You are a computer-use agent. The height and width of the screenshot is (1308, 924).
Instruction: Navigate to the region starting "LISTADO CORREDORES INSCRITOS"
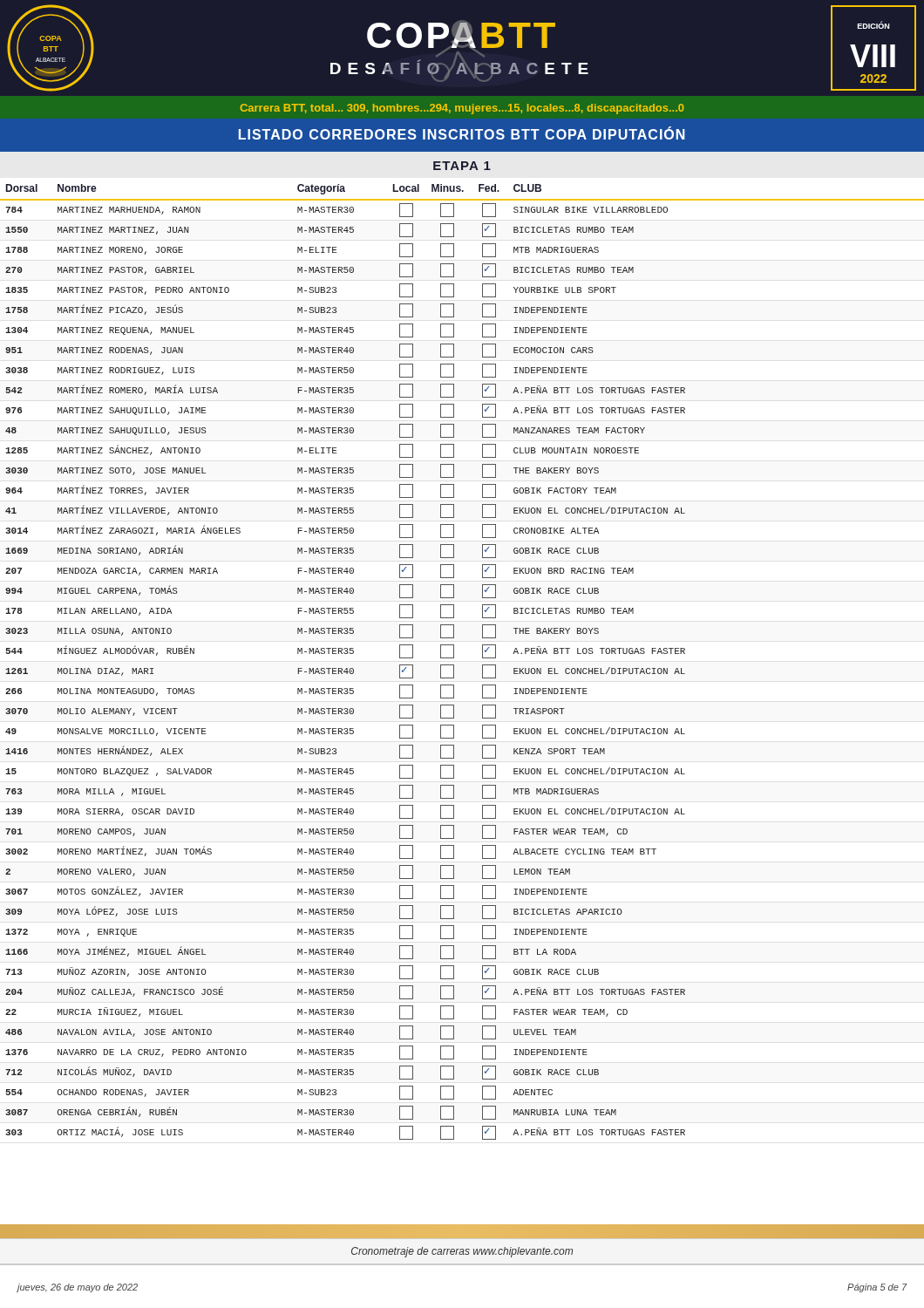tap(462, 135)
